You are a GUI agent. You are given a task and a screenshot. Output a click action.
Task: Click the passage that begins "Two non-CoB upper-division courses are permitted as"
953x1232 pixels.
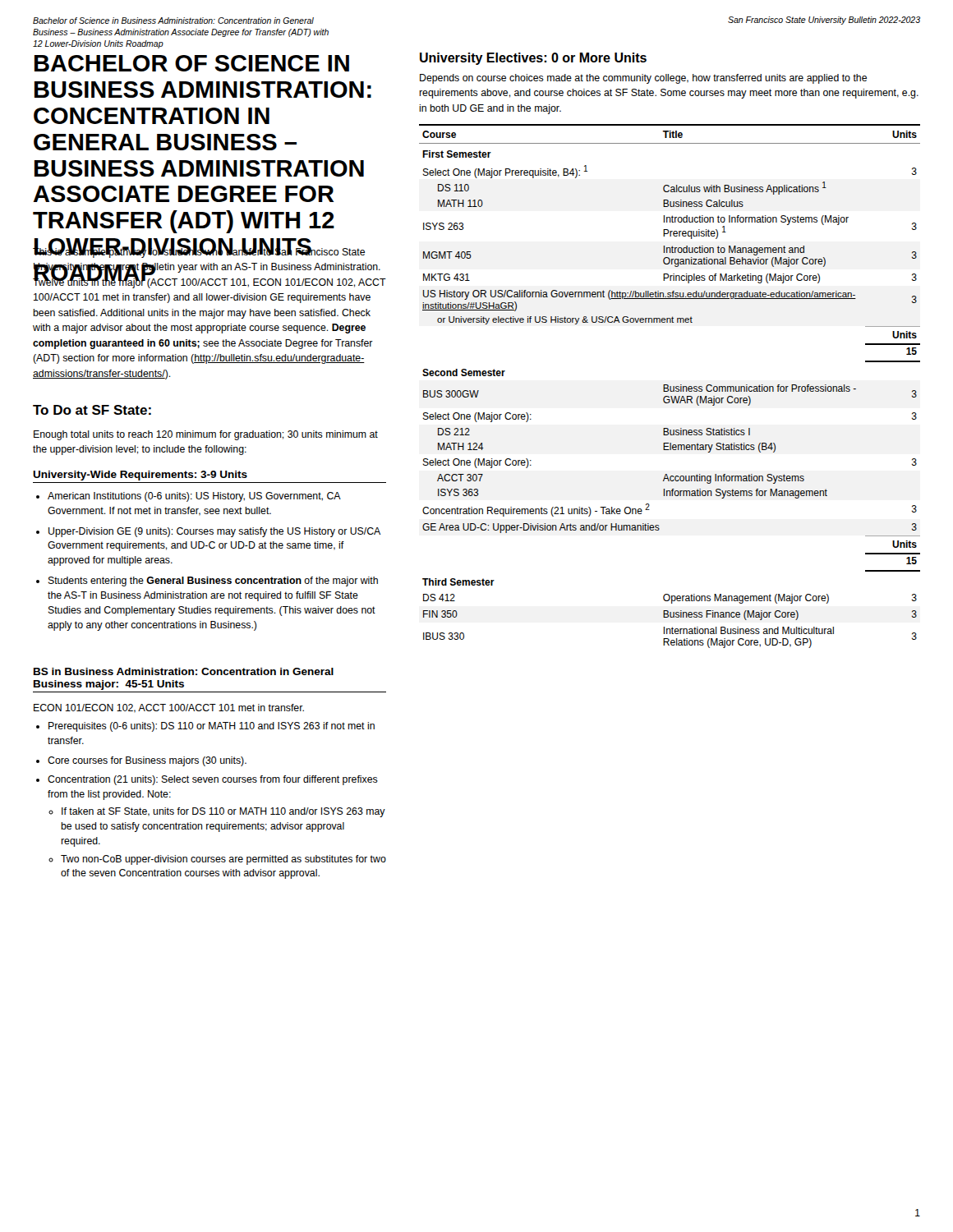[223, 866]
